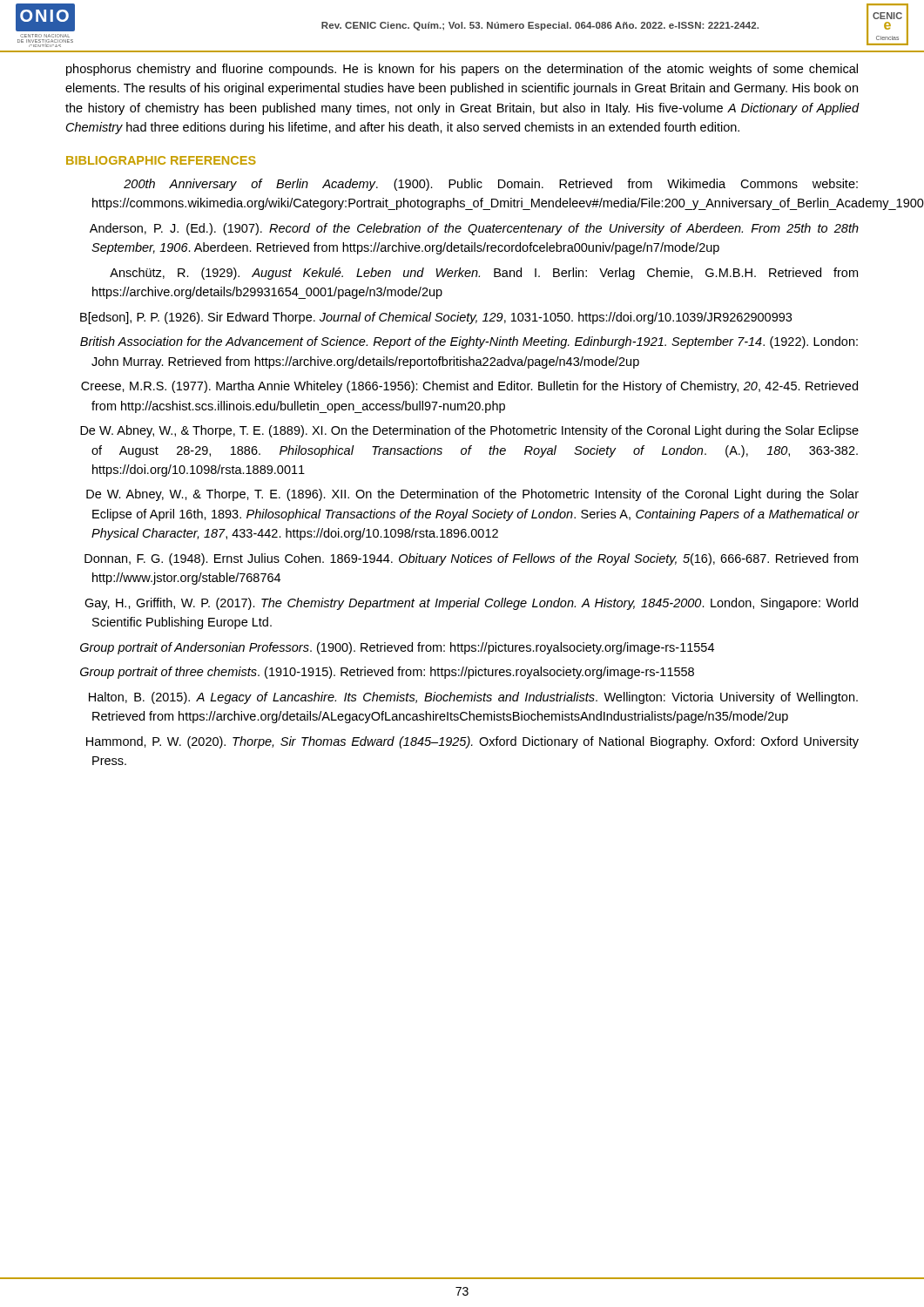Select the section header with the text "BIBLIOGRAPHIC REFERENCES"
The image size is (924, 1307).
pos(161,160)
